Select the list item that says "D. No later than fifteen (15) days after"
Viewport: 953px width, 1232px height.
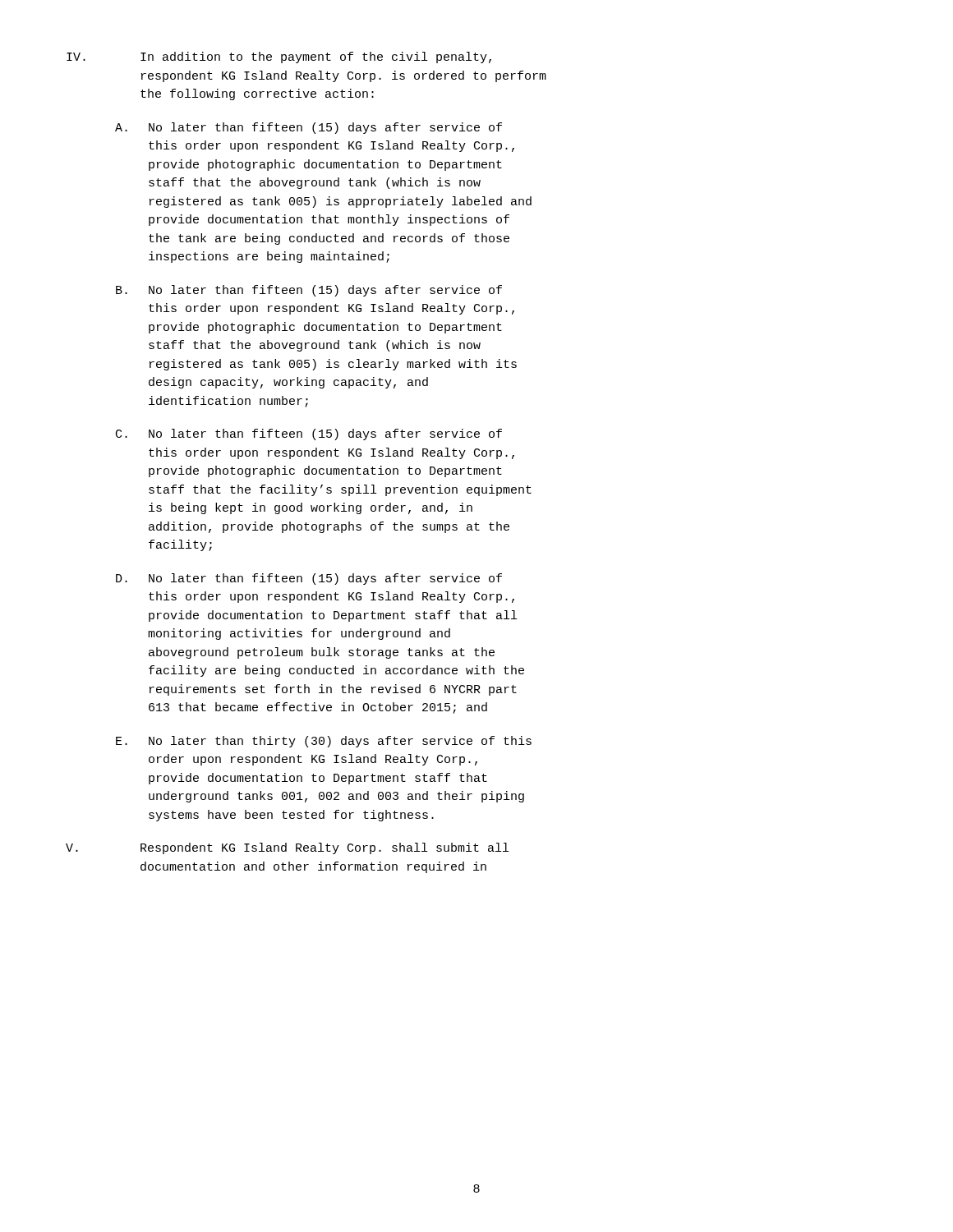point(501,644)
